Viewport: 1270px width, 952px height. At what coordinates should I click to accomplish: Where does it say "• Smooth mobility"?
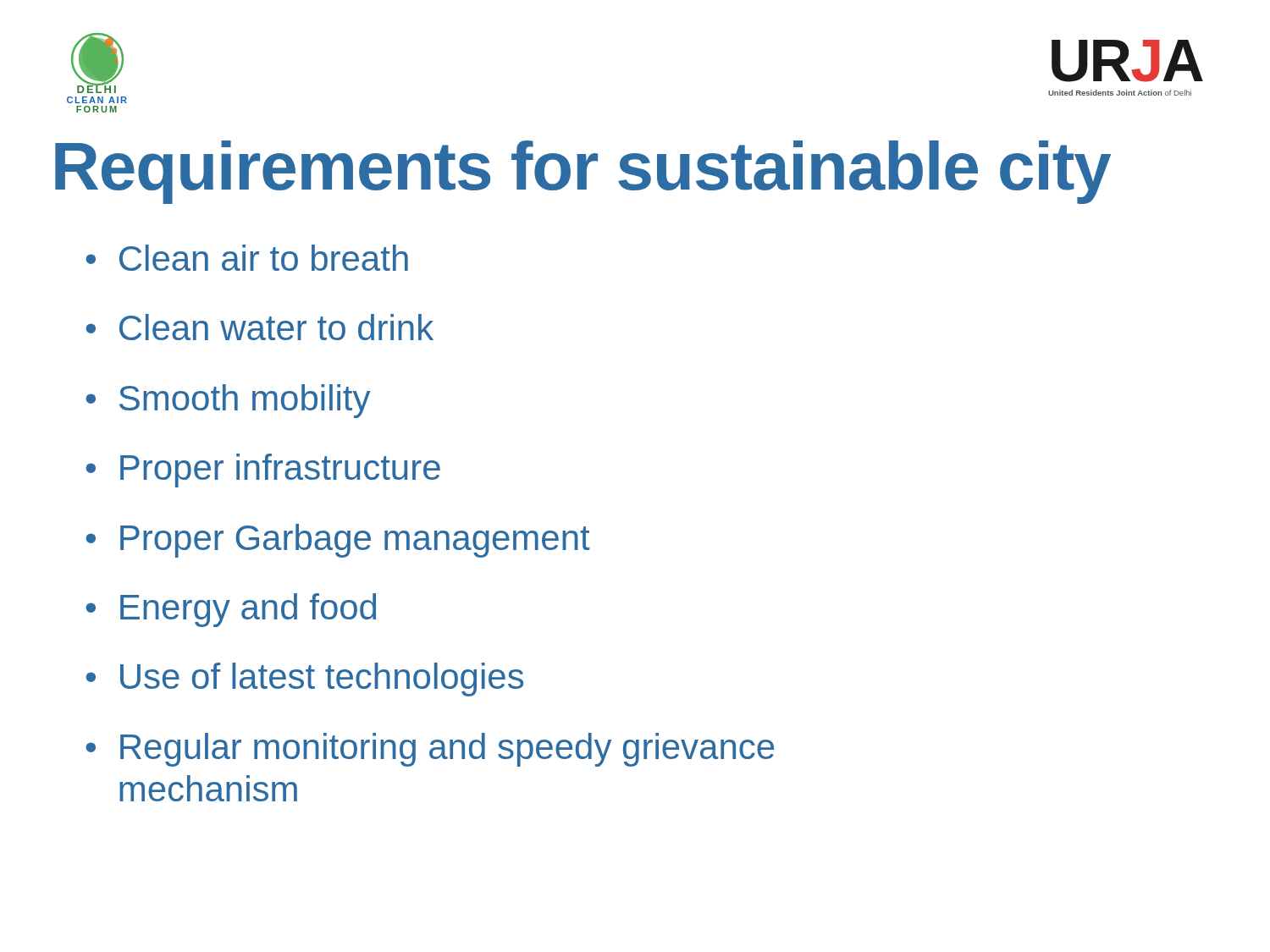[228, 399]
